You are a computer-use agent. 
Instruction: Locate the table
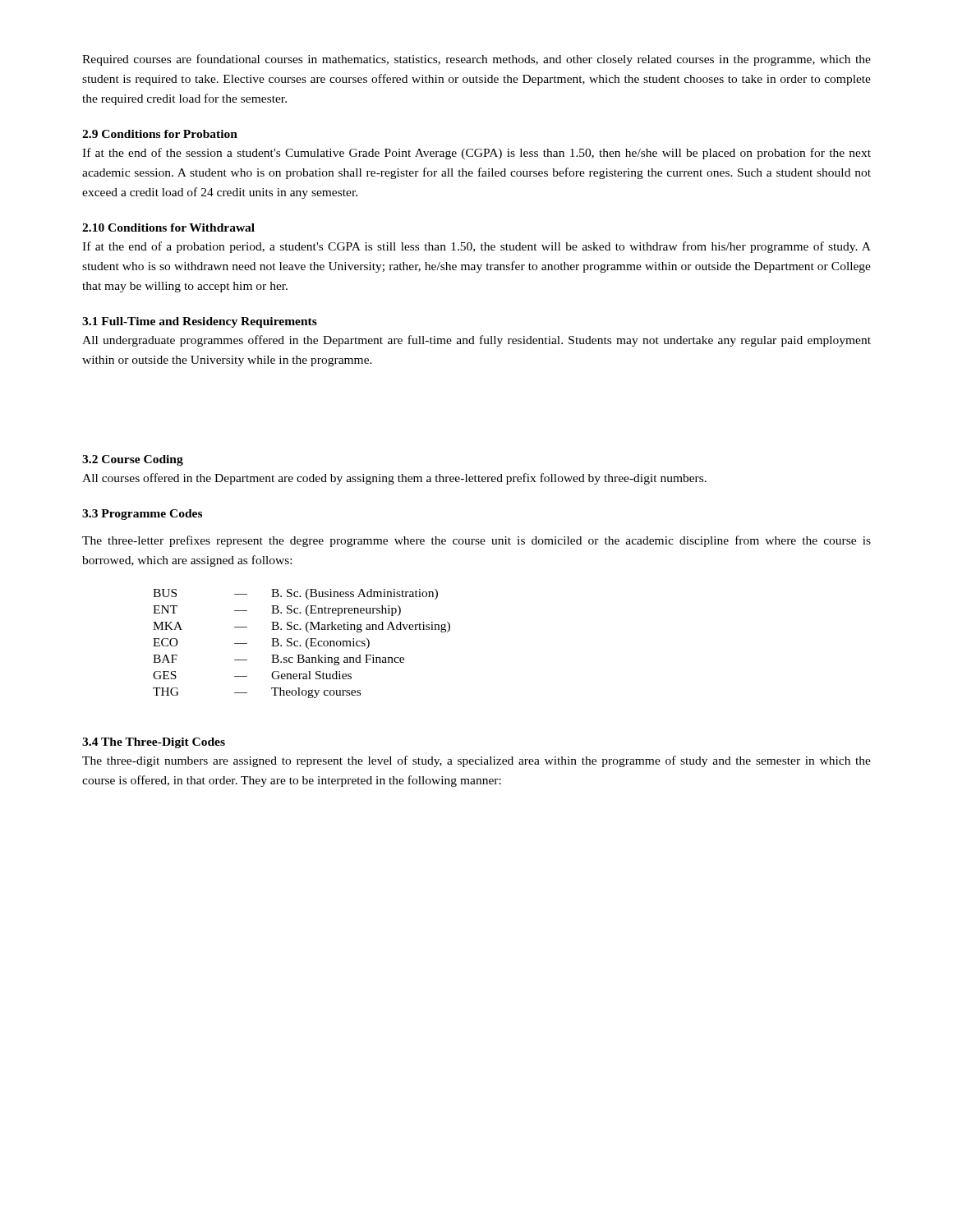pos(476,642)
